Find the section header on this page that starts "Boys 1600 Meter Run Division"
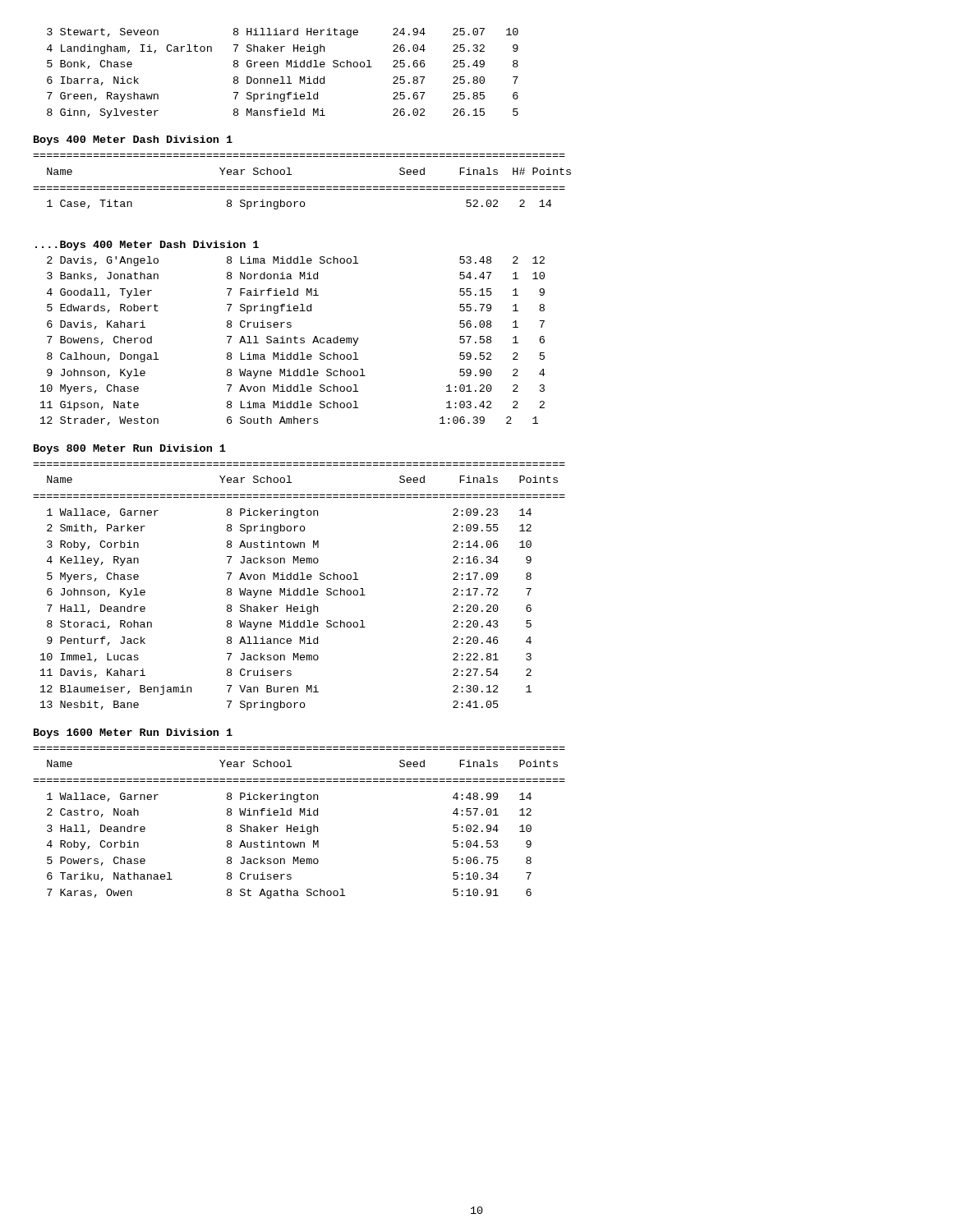Viewport: 953px width, 1232px height. (x=133, y=733)
